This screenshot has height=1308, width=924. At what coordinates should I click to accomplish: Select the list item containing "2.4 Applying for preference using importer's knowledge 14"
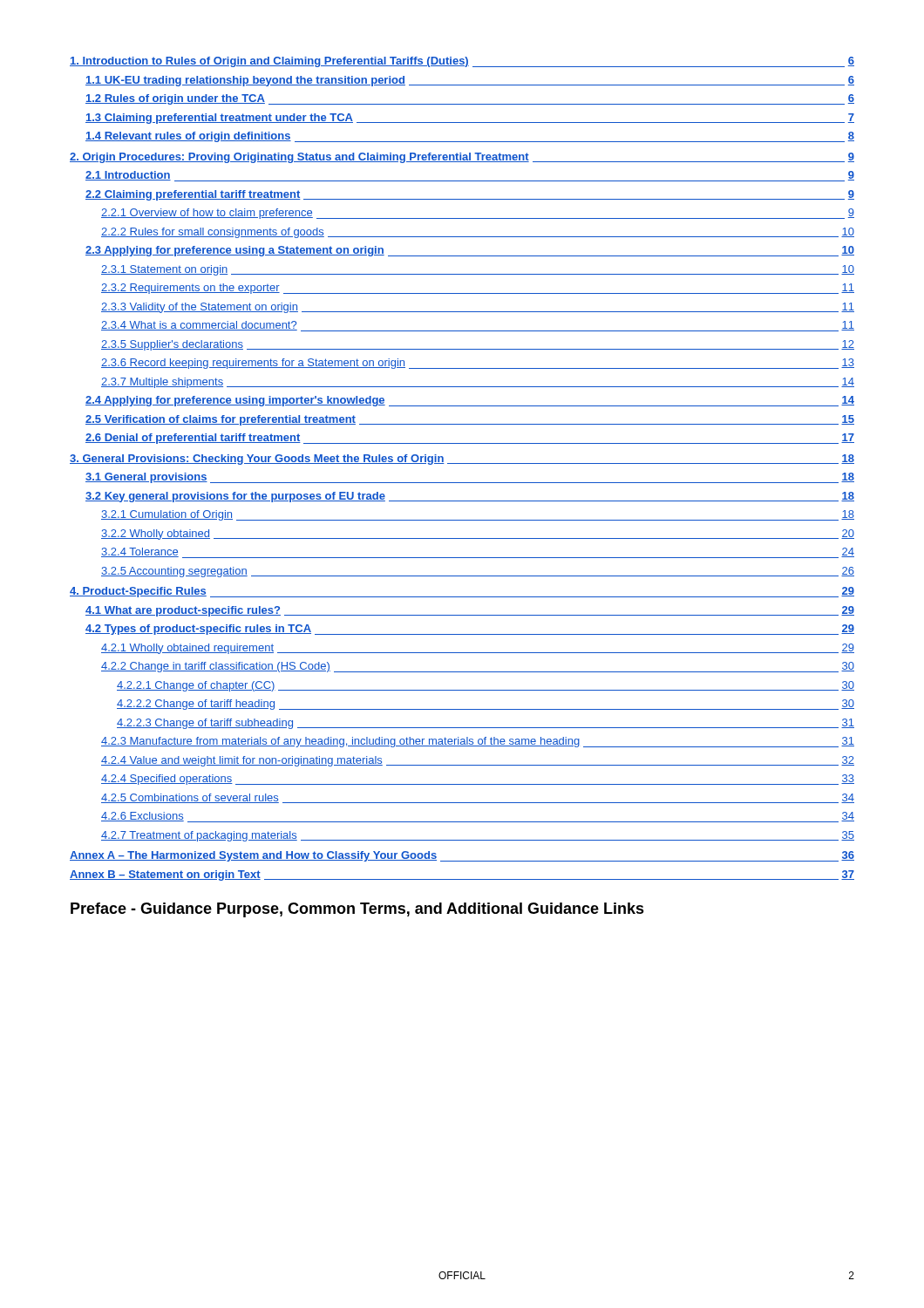(x=470, y=400)
